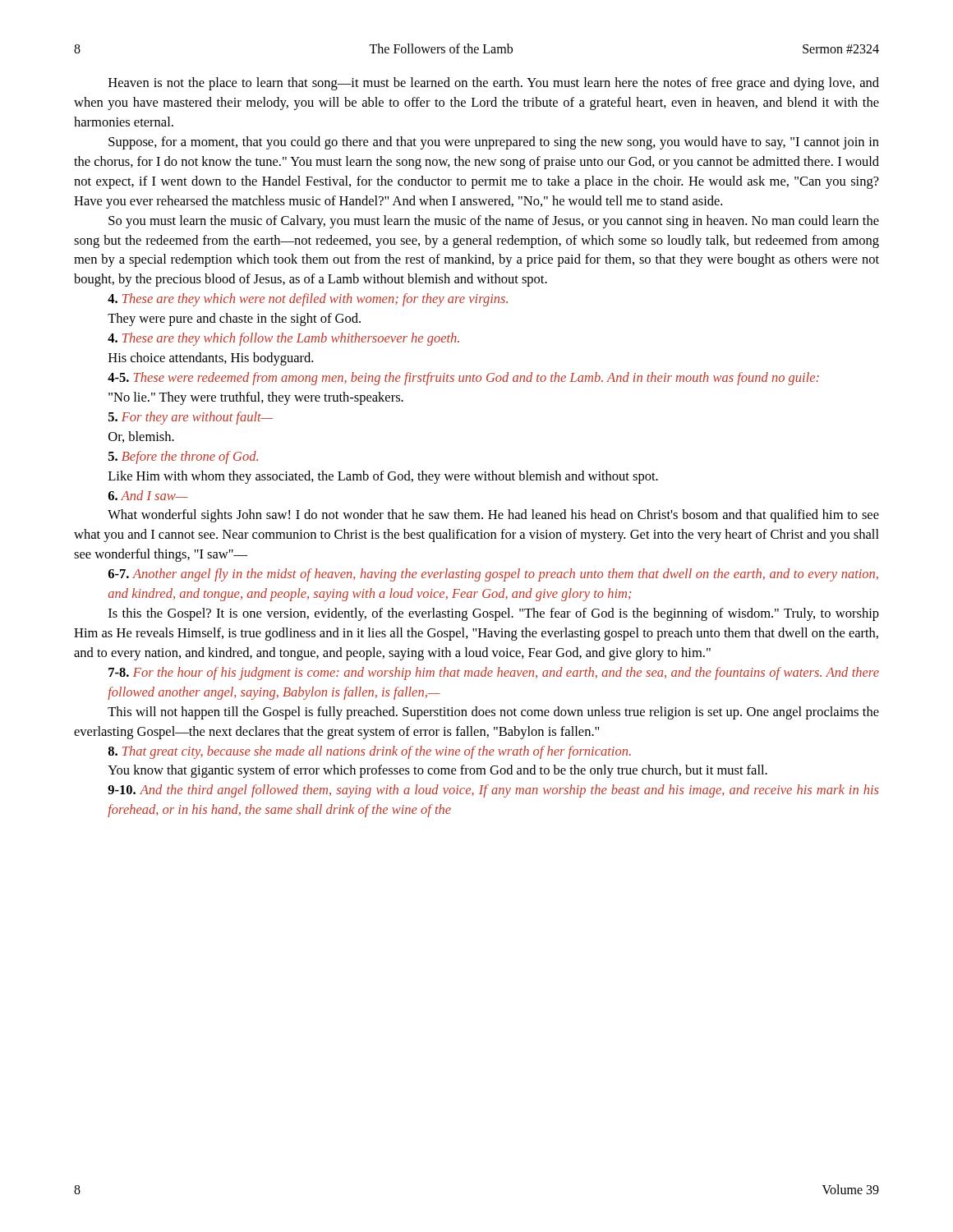Point to the passage starting "8. That great city, because she"

(x=493, y=751)
